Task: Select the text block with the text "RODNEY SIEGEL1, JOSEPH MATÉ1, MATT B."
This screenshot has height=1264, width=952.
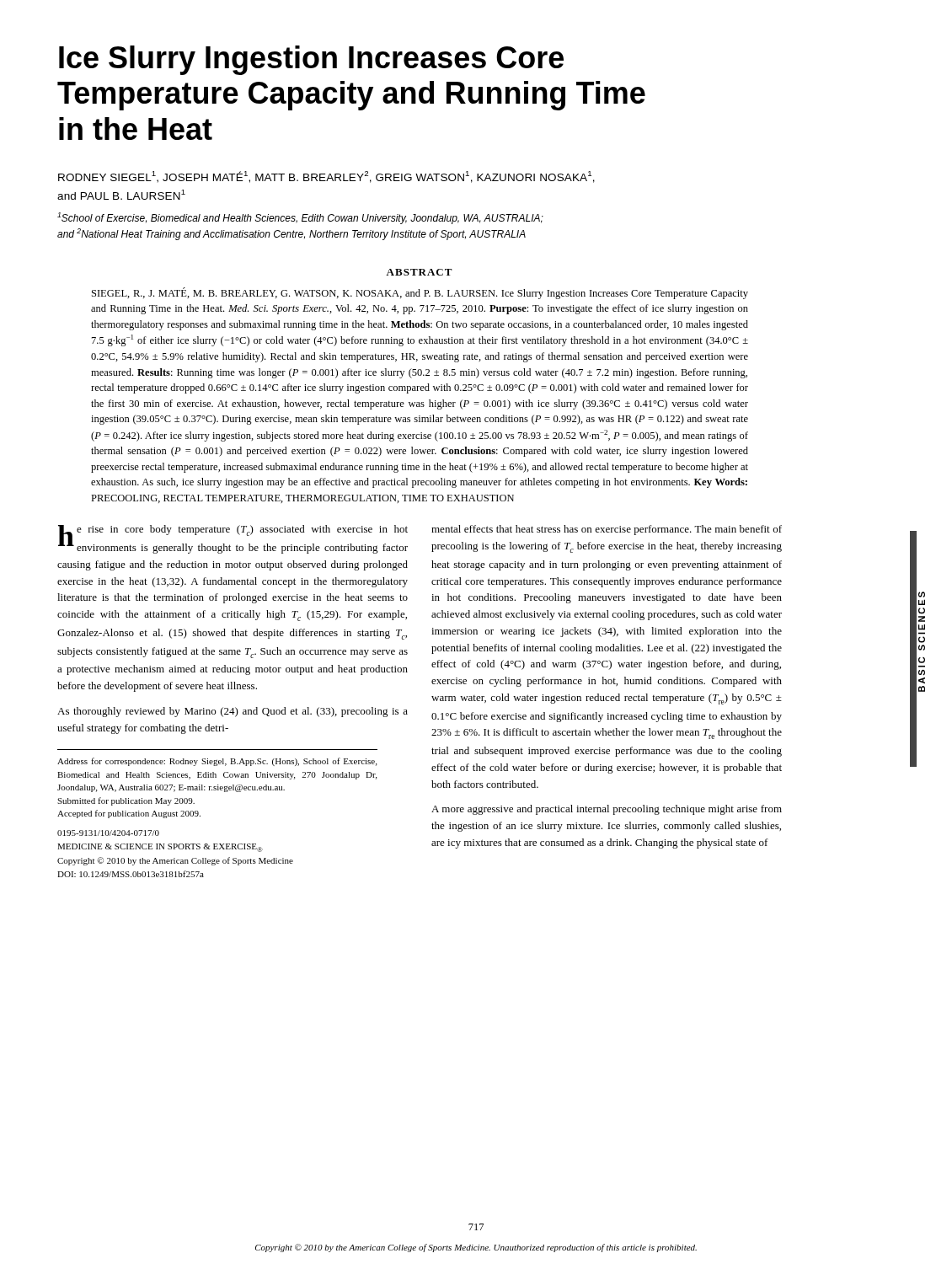Action: (326, 185)
